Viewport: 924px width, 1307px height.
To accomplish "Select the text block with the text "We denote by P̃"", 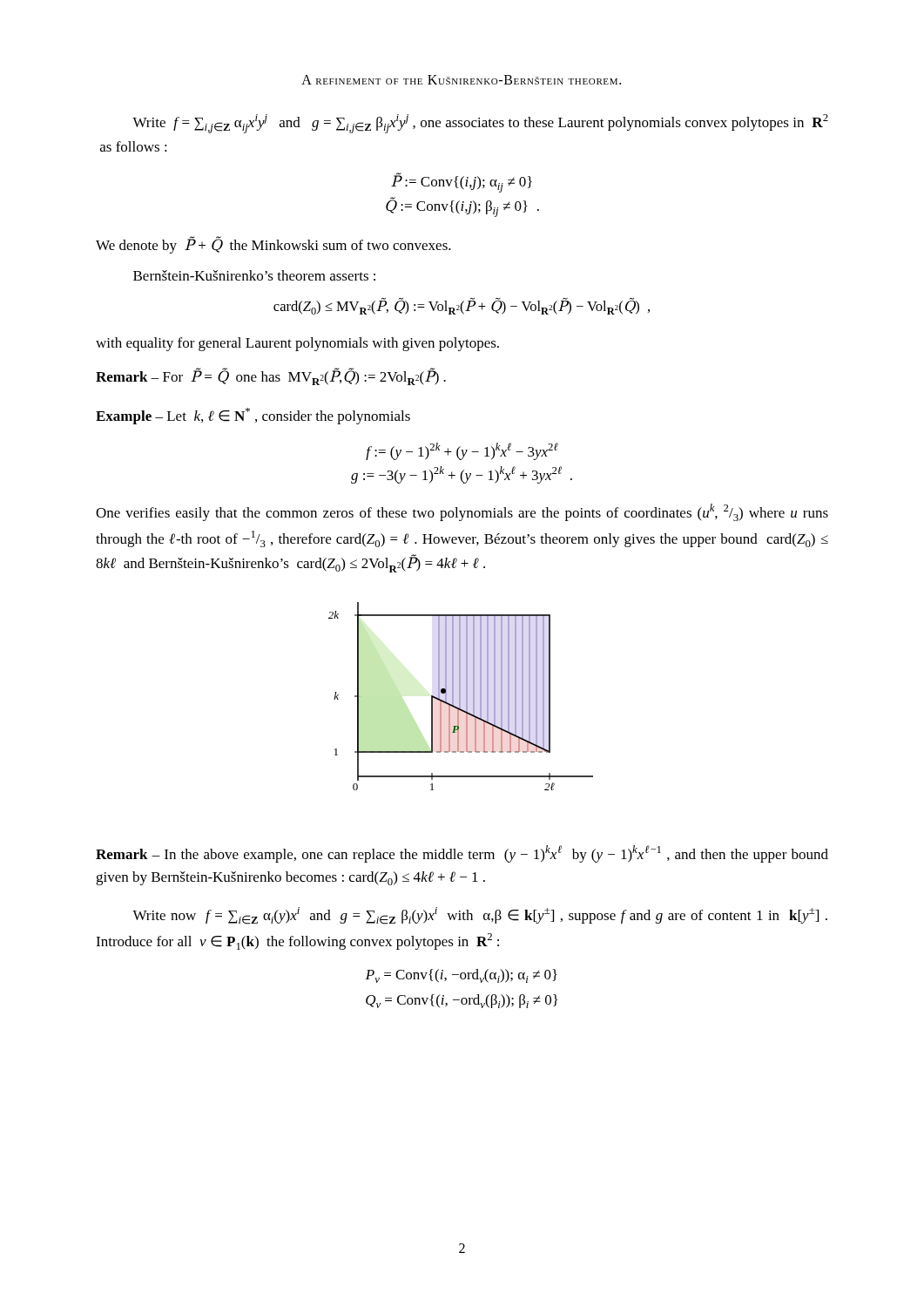I will [274, 245].
